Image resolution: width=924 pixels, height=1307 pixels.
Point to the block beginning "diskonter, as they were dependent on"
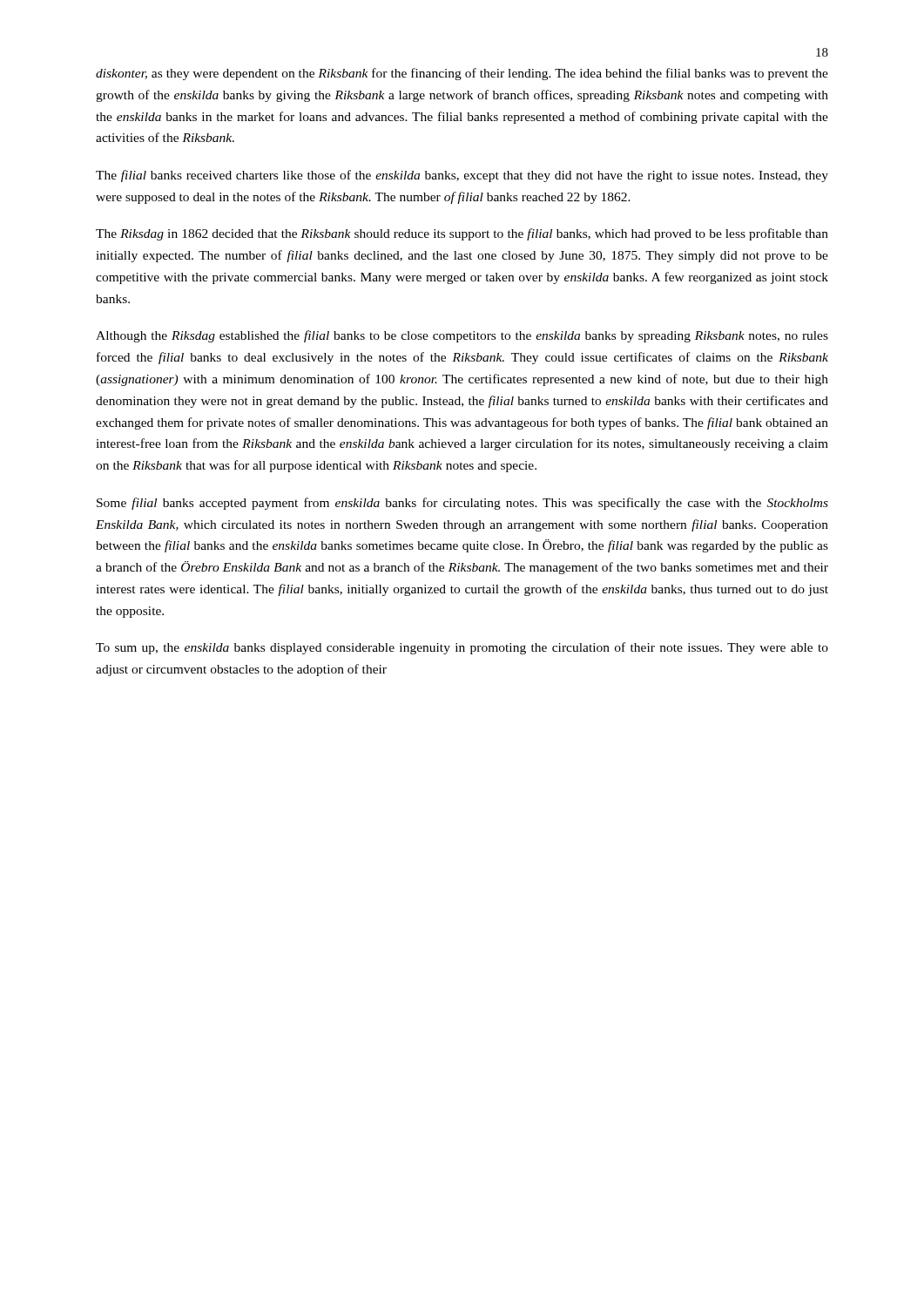(462, 105)
